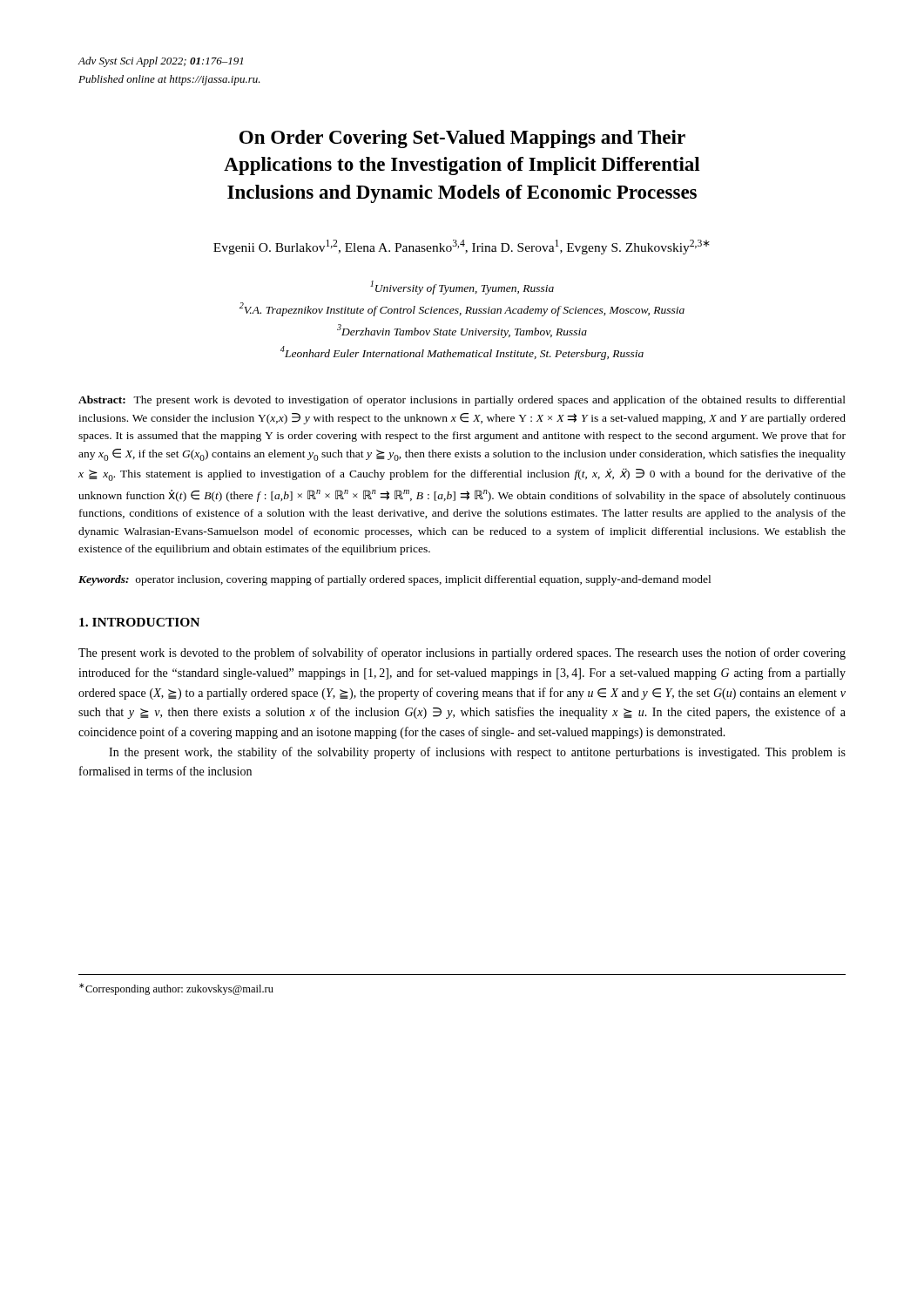Find the title with the text "On Order Covering Set-Valued Mappings"

[462, 165]
